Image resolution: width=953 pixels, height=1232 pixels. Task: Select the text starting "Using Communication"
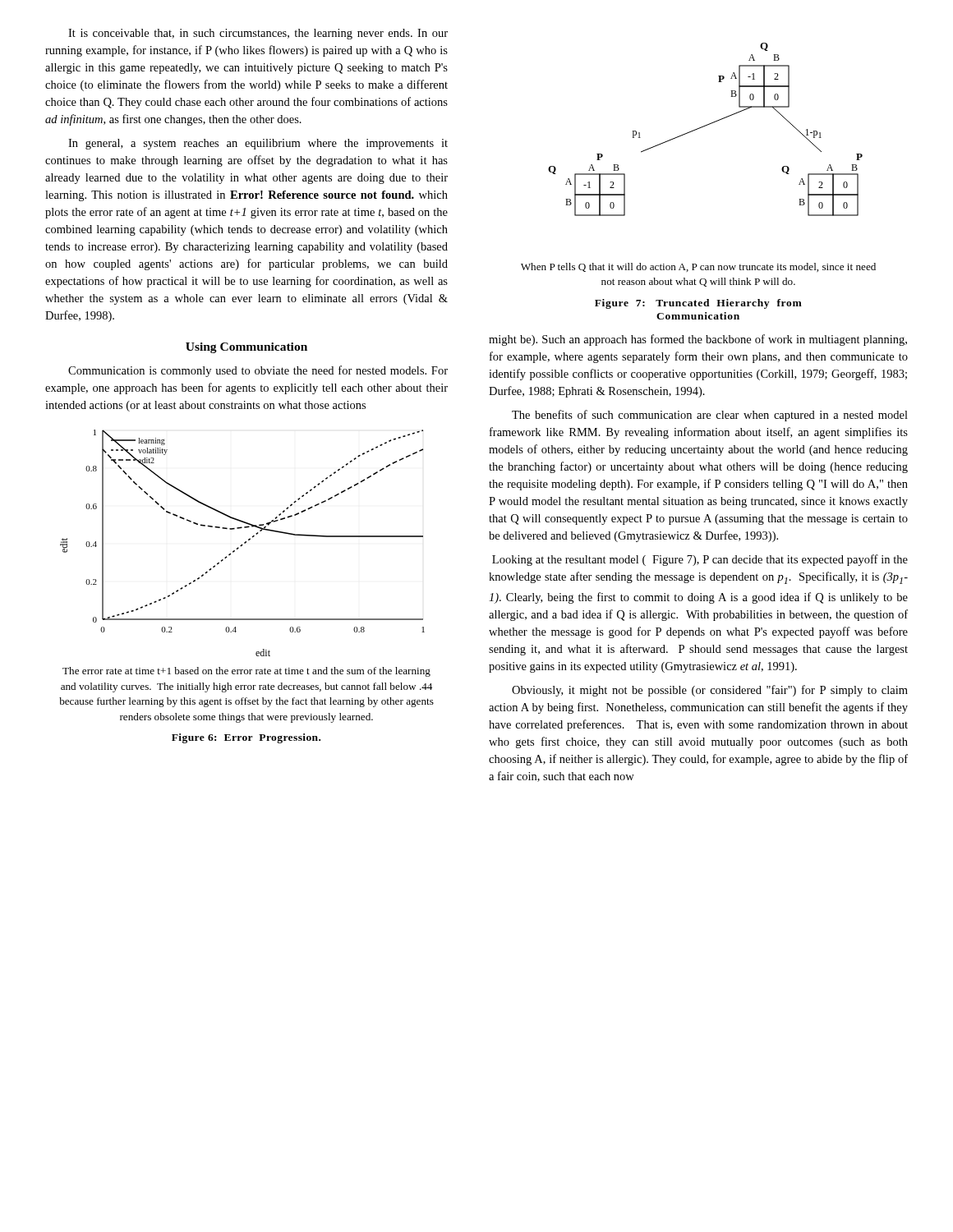pyautogui.click(x=246, y=346)
